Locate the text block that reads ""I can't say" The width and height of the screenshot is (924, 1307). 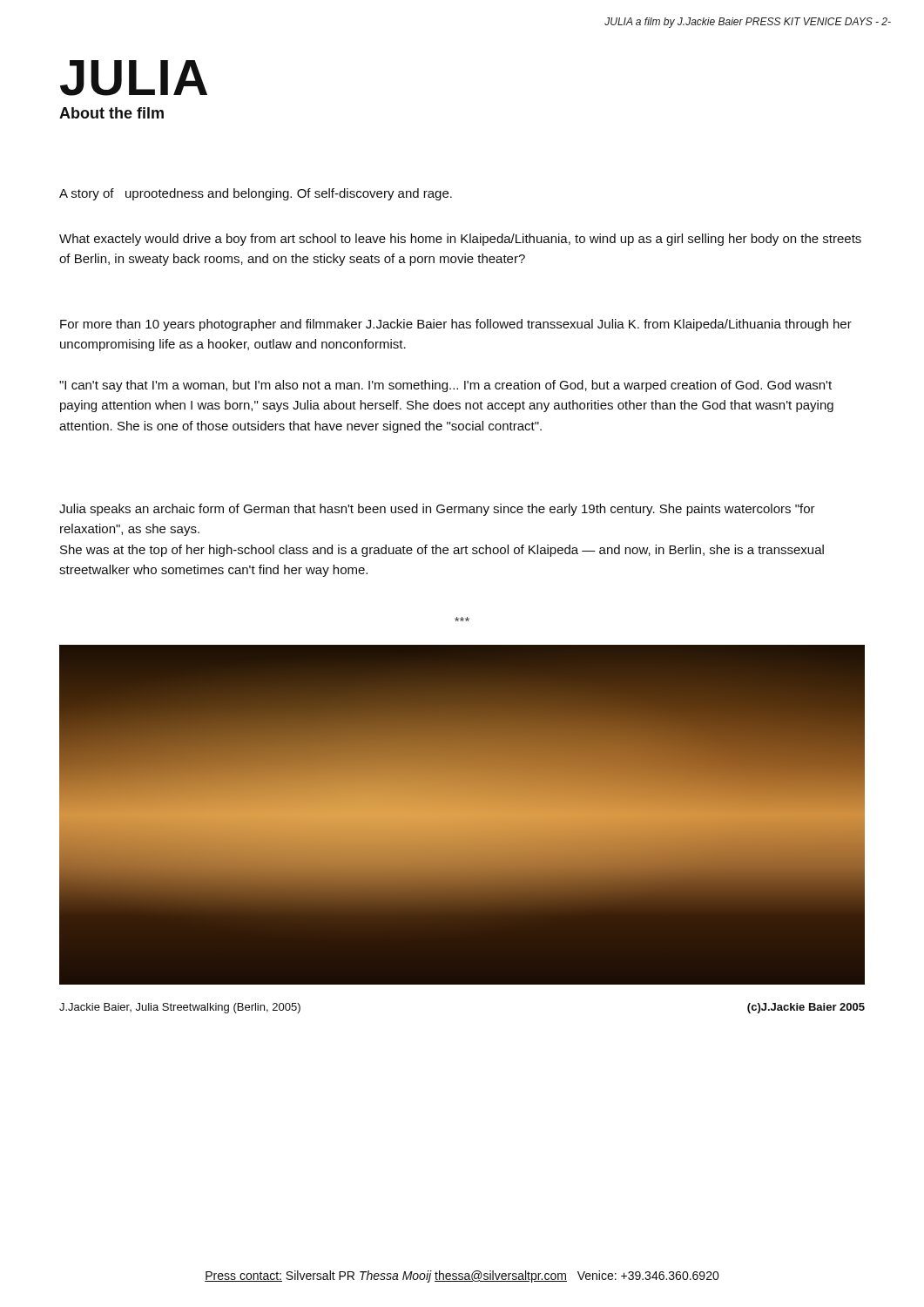point(447,405)
